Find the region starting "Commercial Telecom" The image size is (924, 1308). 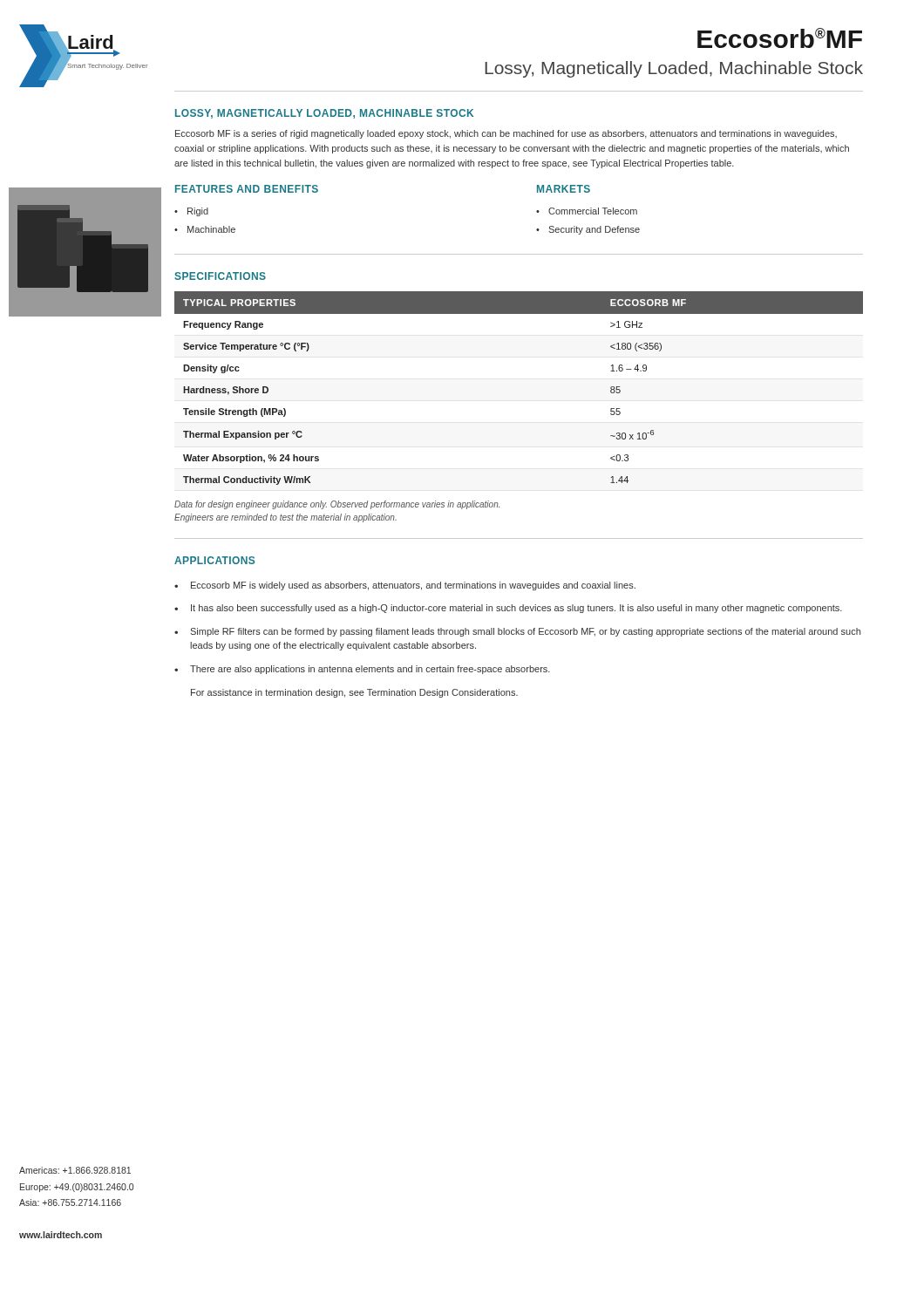tap(593, 211)
